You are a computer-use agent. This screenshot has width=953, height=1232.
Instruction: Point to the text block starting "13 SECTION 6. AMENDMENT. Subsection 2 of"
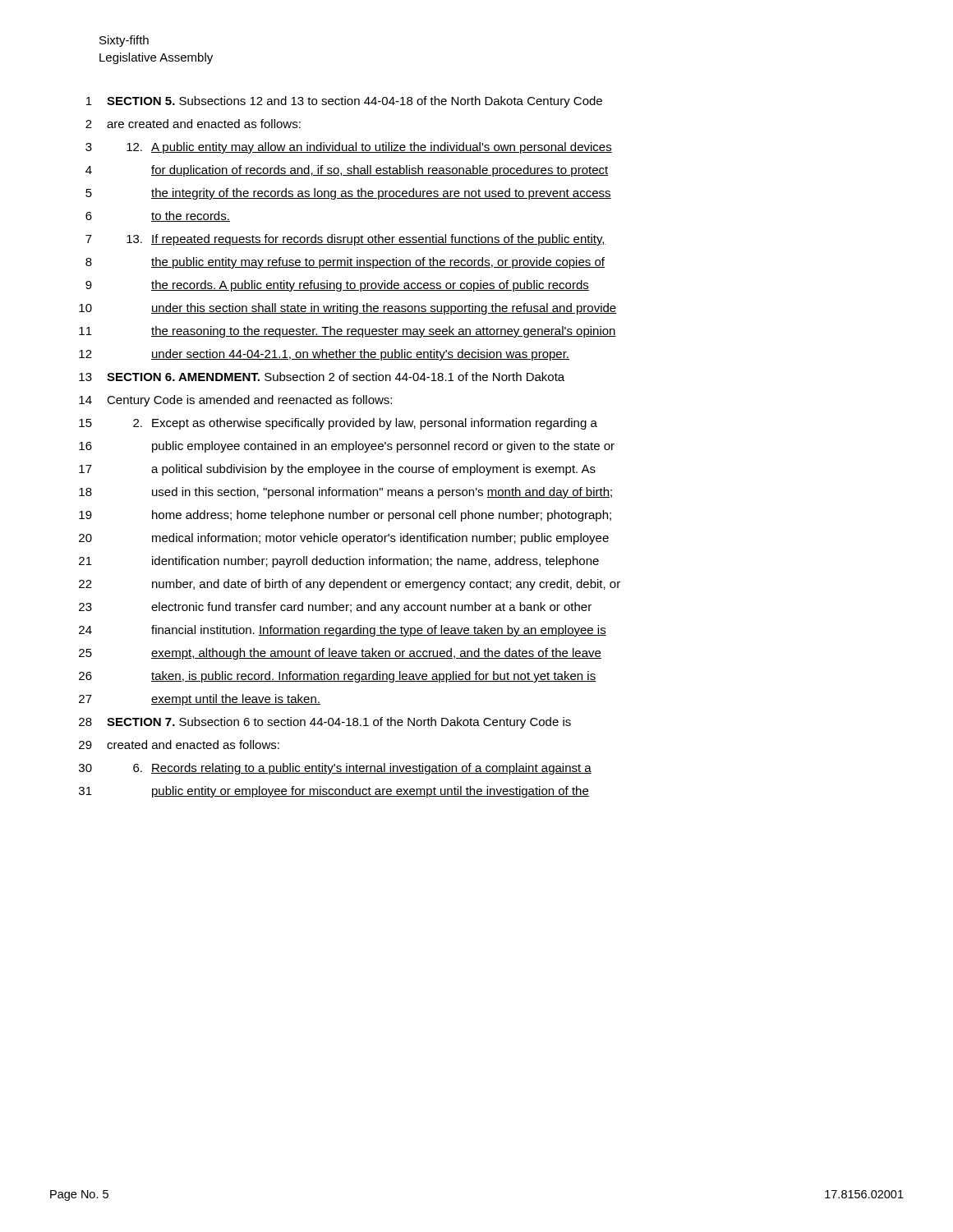[x=476, y=377]
